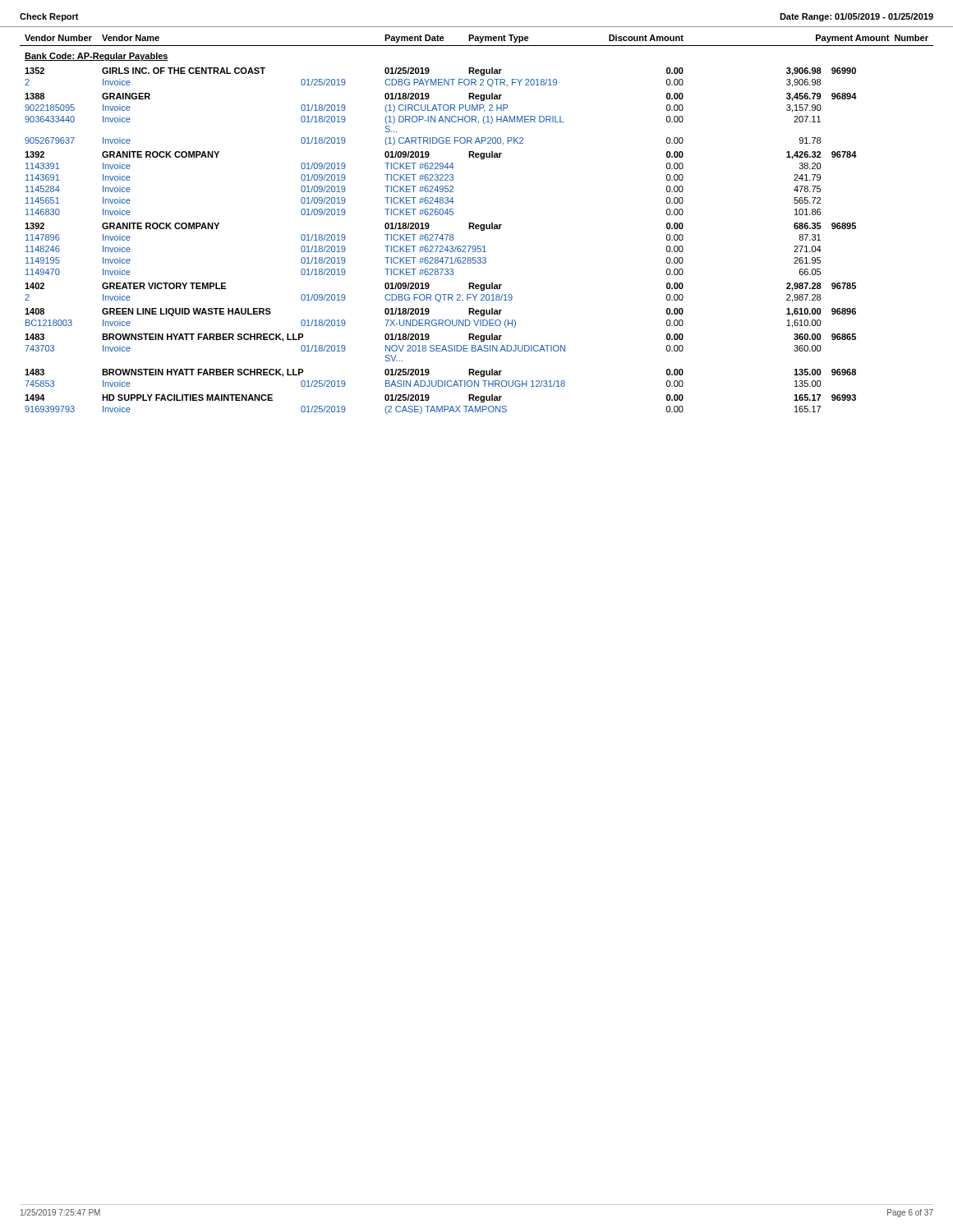Find the table that mentions "BROWNSTEIN HYATT FARBER SCHRECK, LLP"
Viewport: 953px width, 1232px height.
(x=476, y=223)
